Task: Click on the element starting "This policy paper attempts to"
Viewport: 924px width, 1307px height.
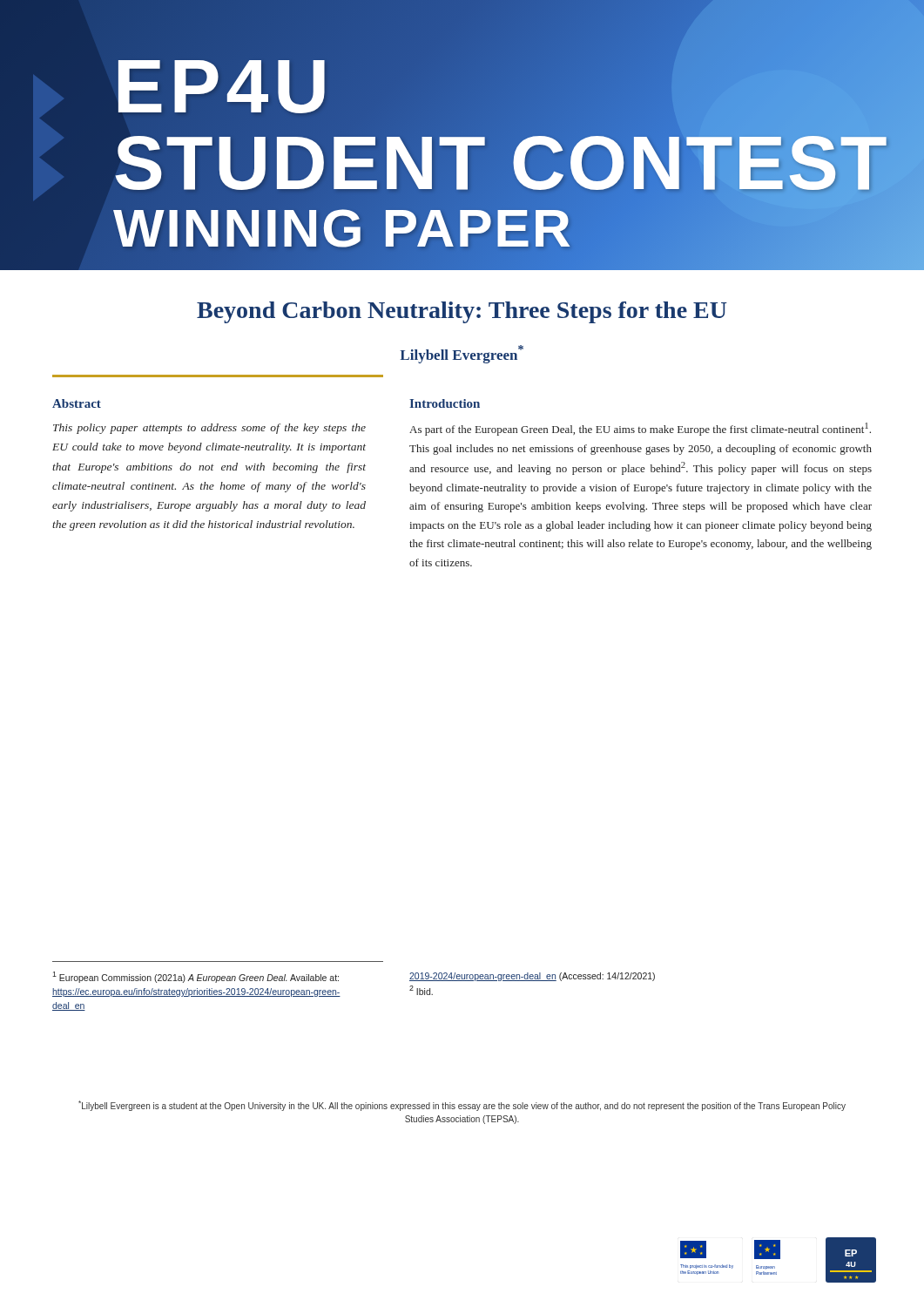Action: (209, 476)
